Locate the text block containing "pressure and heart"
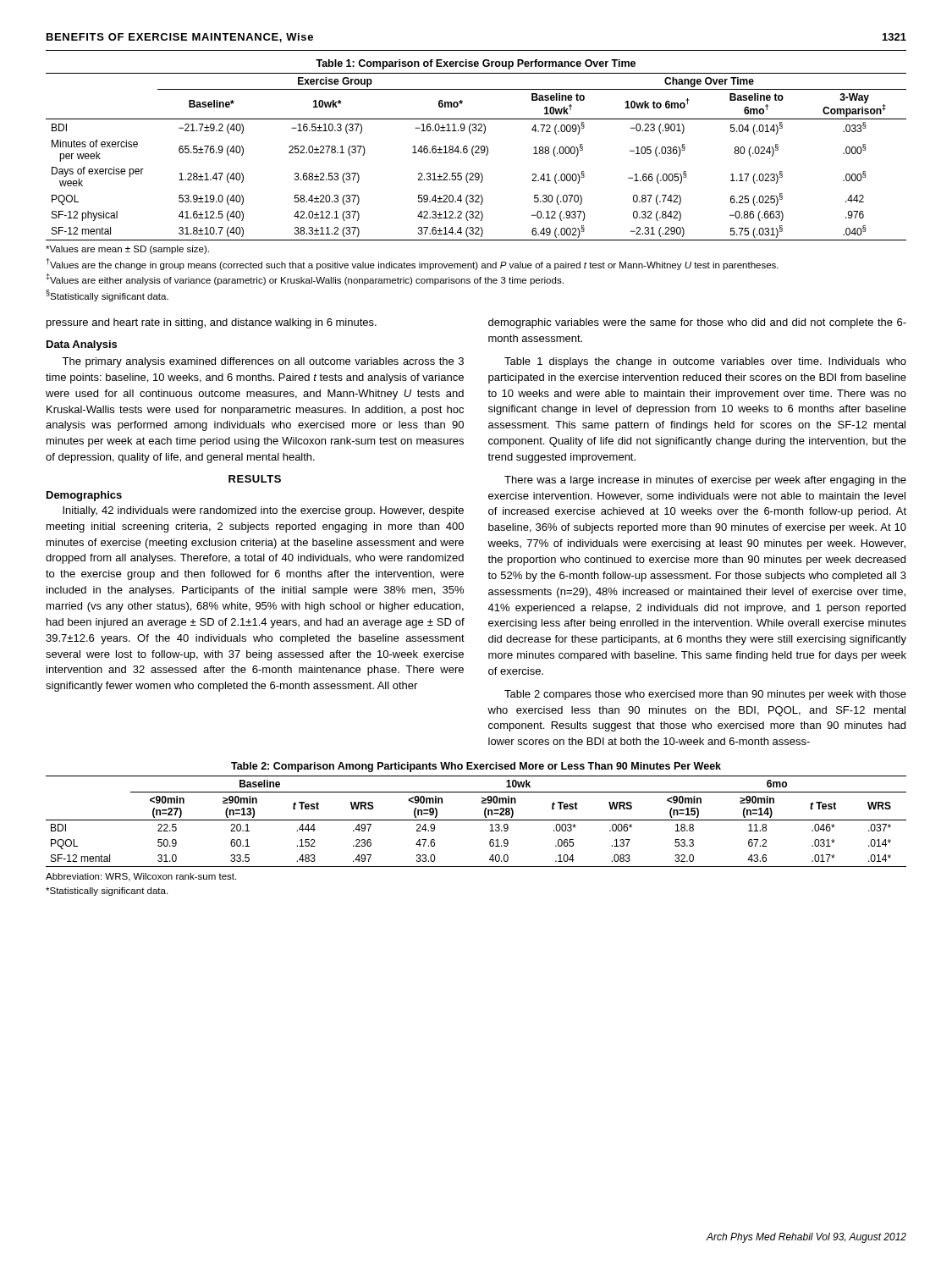This screenshot has height=1270, width=952. pyautogui.click(x=211, y=322)
